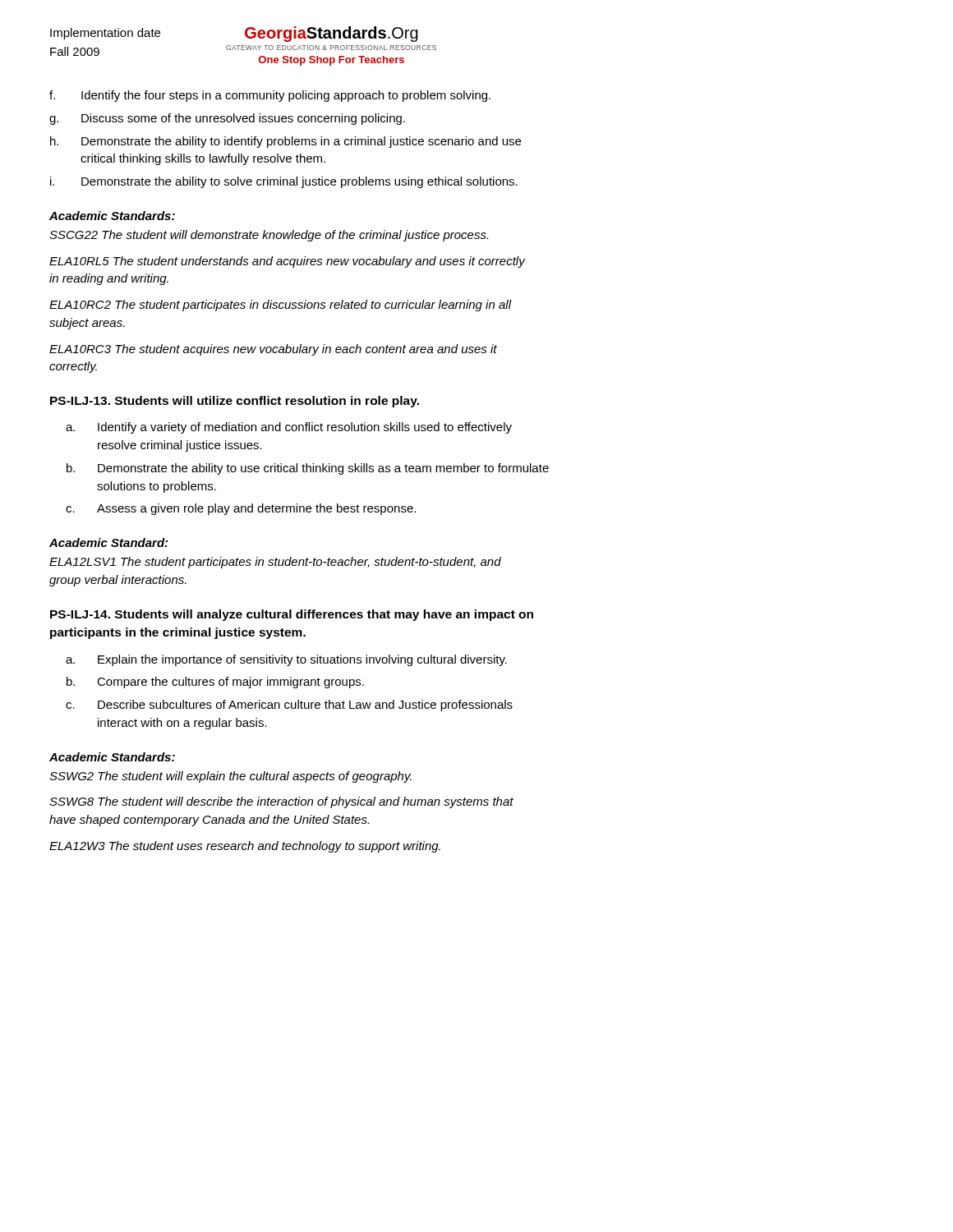Find the section header on this page that starts "PS-ILJ-13. Students will utilize conflict resolution in role"
Screen dimensions: 1232x953
point(235,400)
